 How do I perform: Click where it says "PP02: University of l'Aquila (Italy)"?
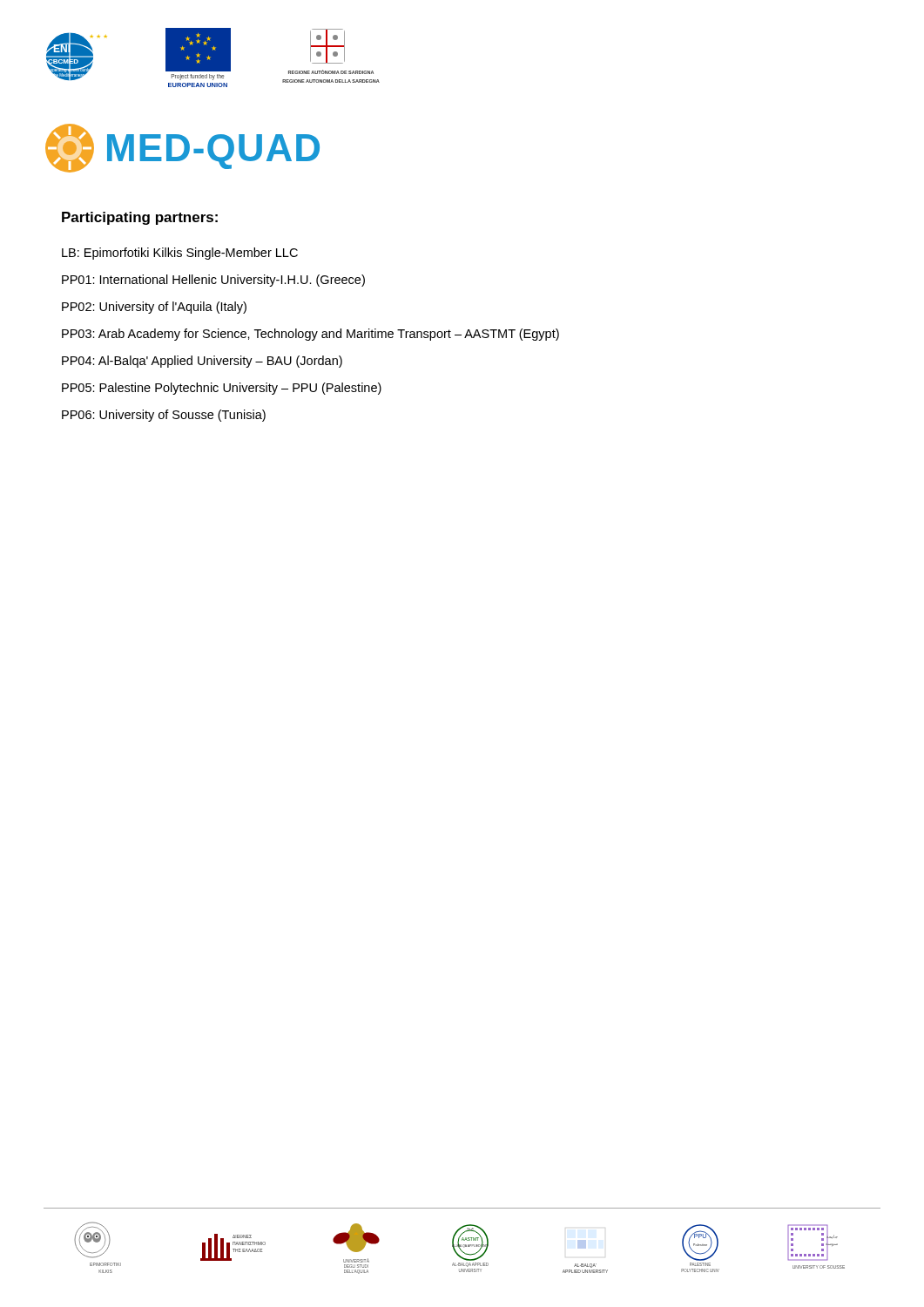154,307
